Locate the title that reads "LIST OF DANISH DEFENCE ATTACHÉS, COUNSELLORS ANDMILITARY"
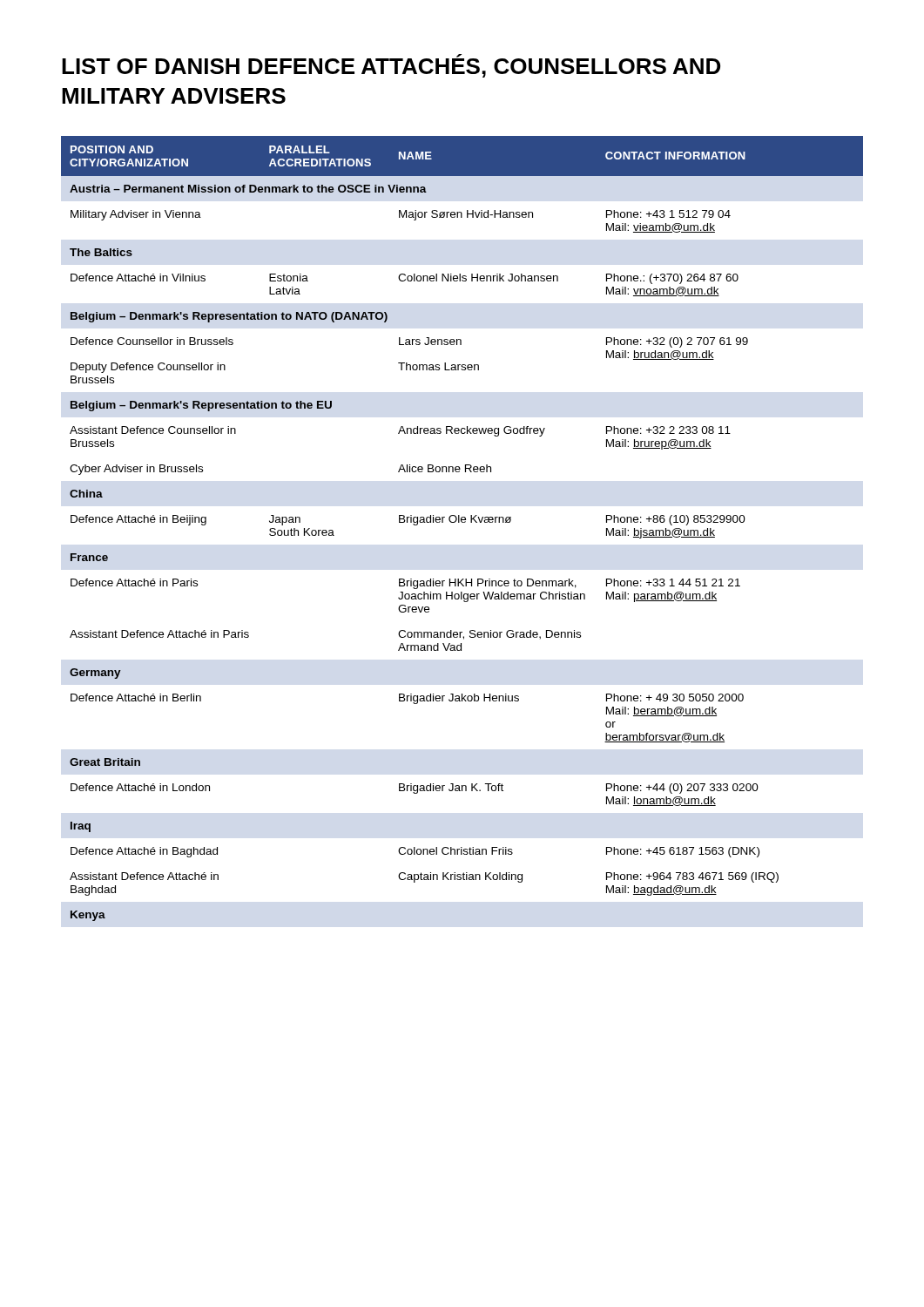The width and height of the screenshot is (924, 1307). [x=462, y=82]
